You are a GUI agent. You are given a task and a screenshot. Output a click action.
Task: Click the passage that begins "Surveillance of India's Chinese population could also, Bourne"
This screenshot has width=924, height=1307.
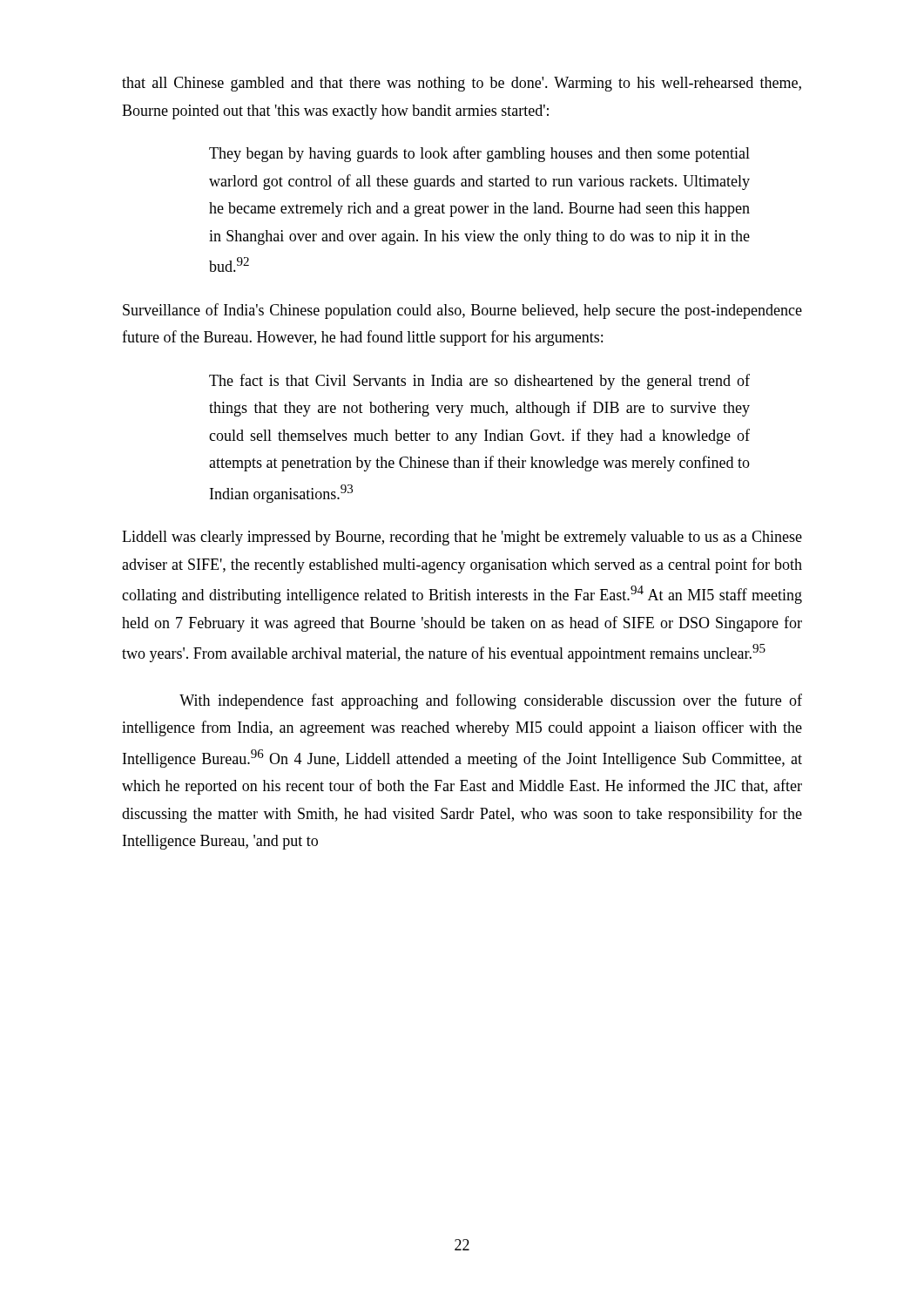pyautogui.click(x=462, y=323)
